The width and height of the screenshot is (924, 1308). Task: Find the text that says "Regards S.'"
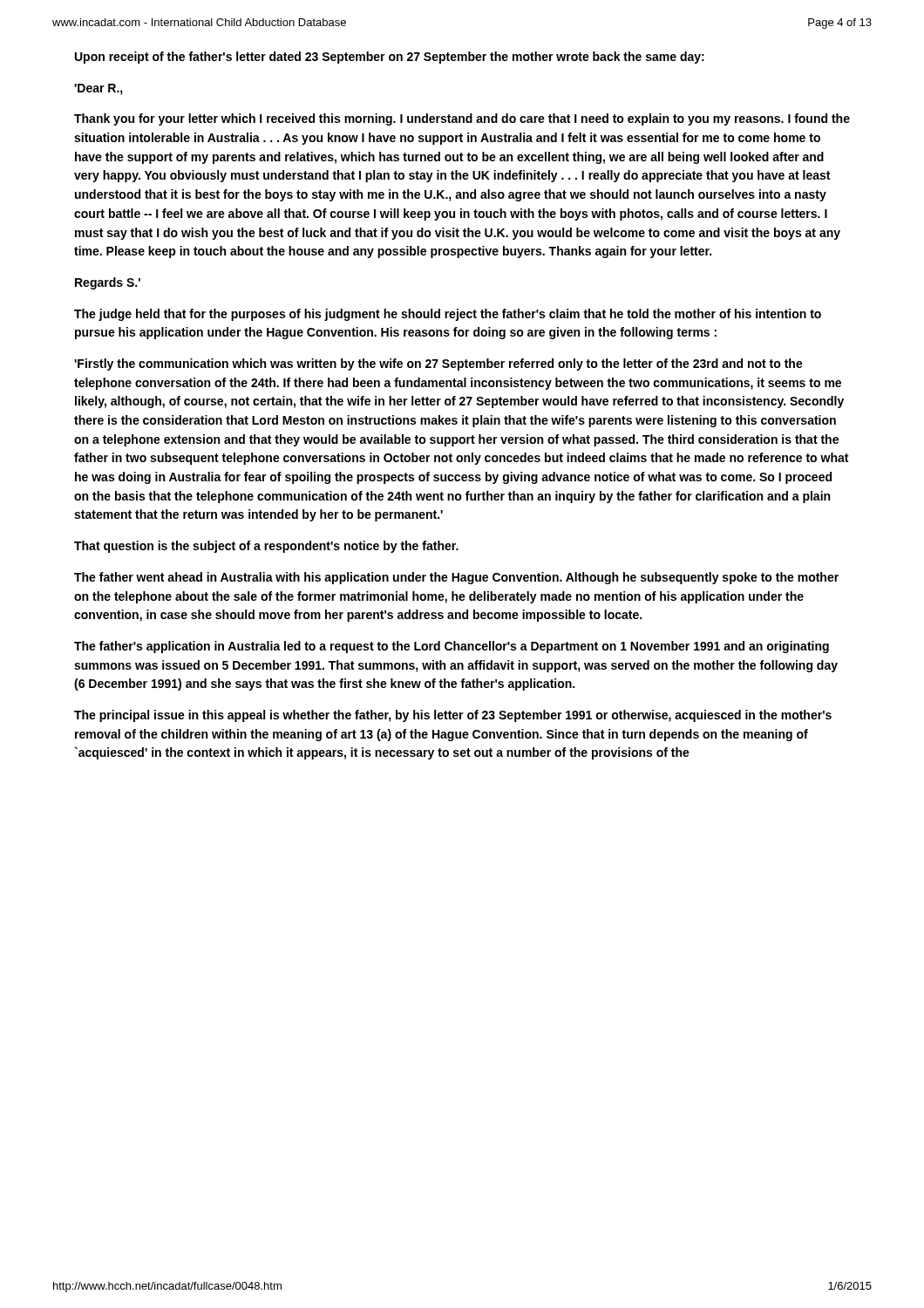pyautogui.click(x=107, y=282)
